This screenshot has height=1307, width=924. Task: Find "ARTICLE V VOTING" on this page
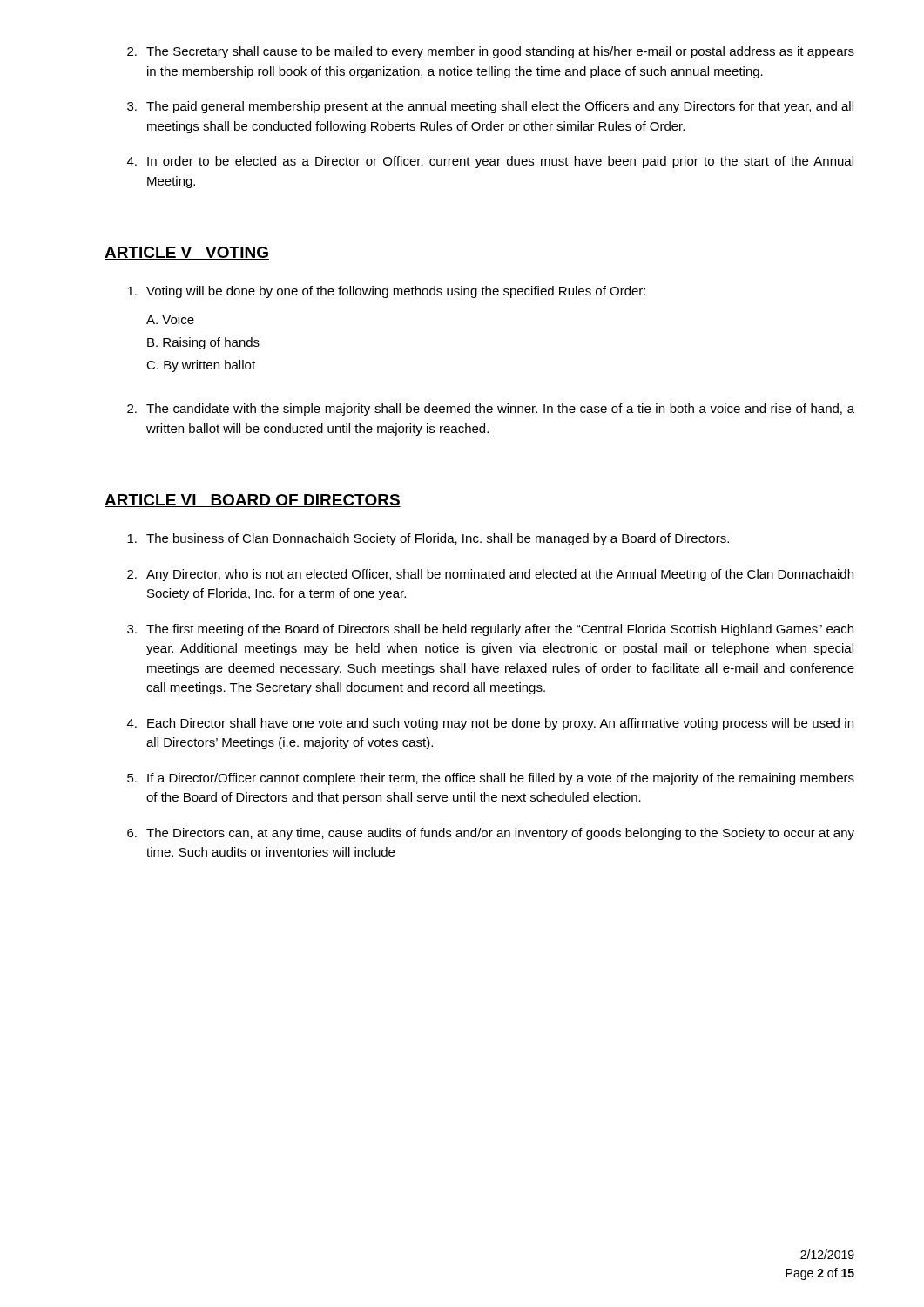pos(187,252)
